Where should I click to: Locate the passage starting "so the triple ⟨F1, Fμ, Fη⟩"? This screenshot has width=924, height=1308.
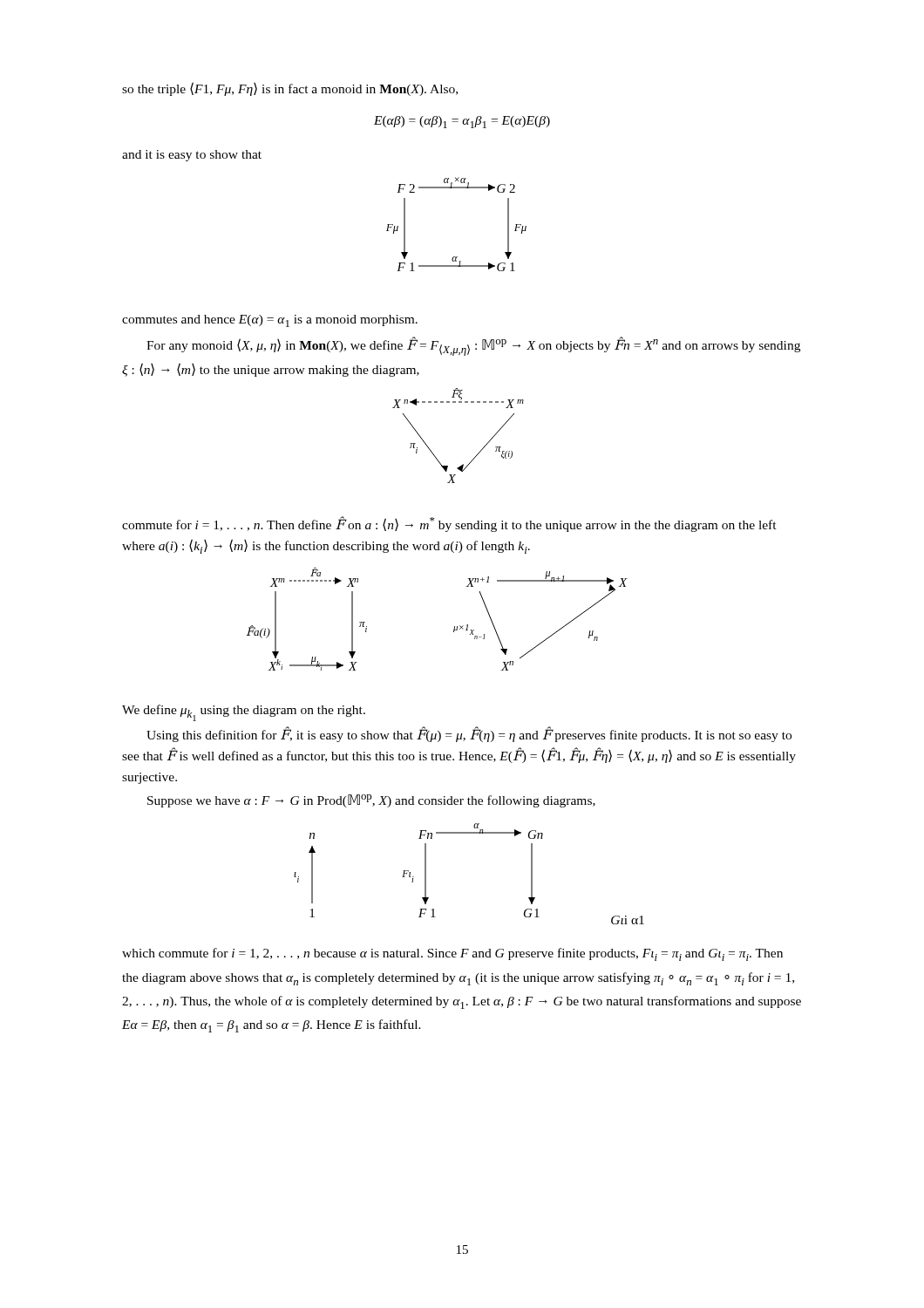point(462,89)
